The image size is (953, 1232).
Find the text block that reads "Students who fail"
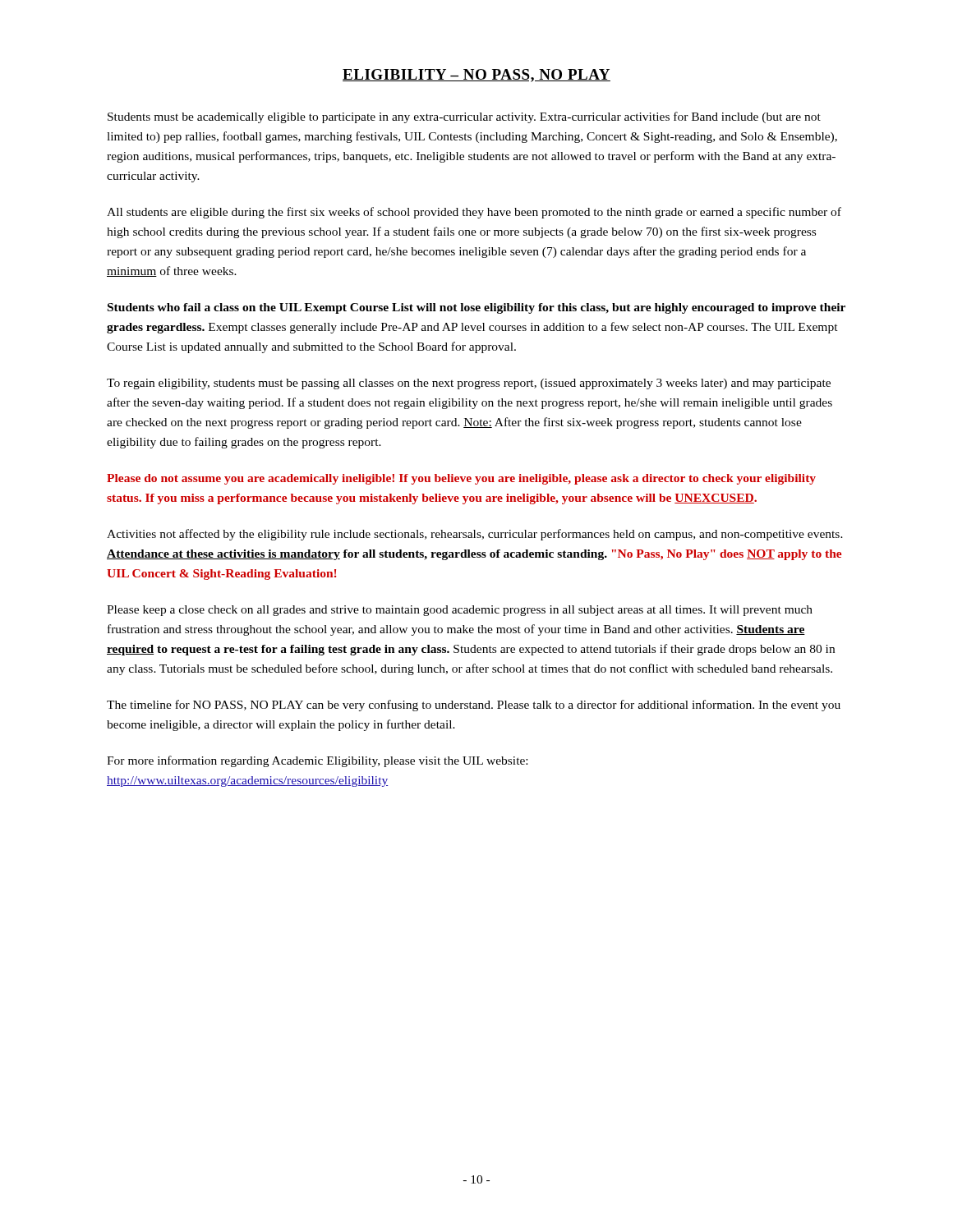(x=476, y=327)
